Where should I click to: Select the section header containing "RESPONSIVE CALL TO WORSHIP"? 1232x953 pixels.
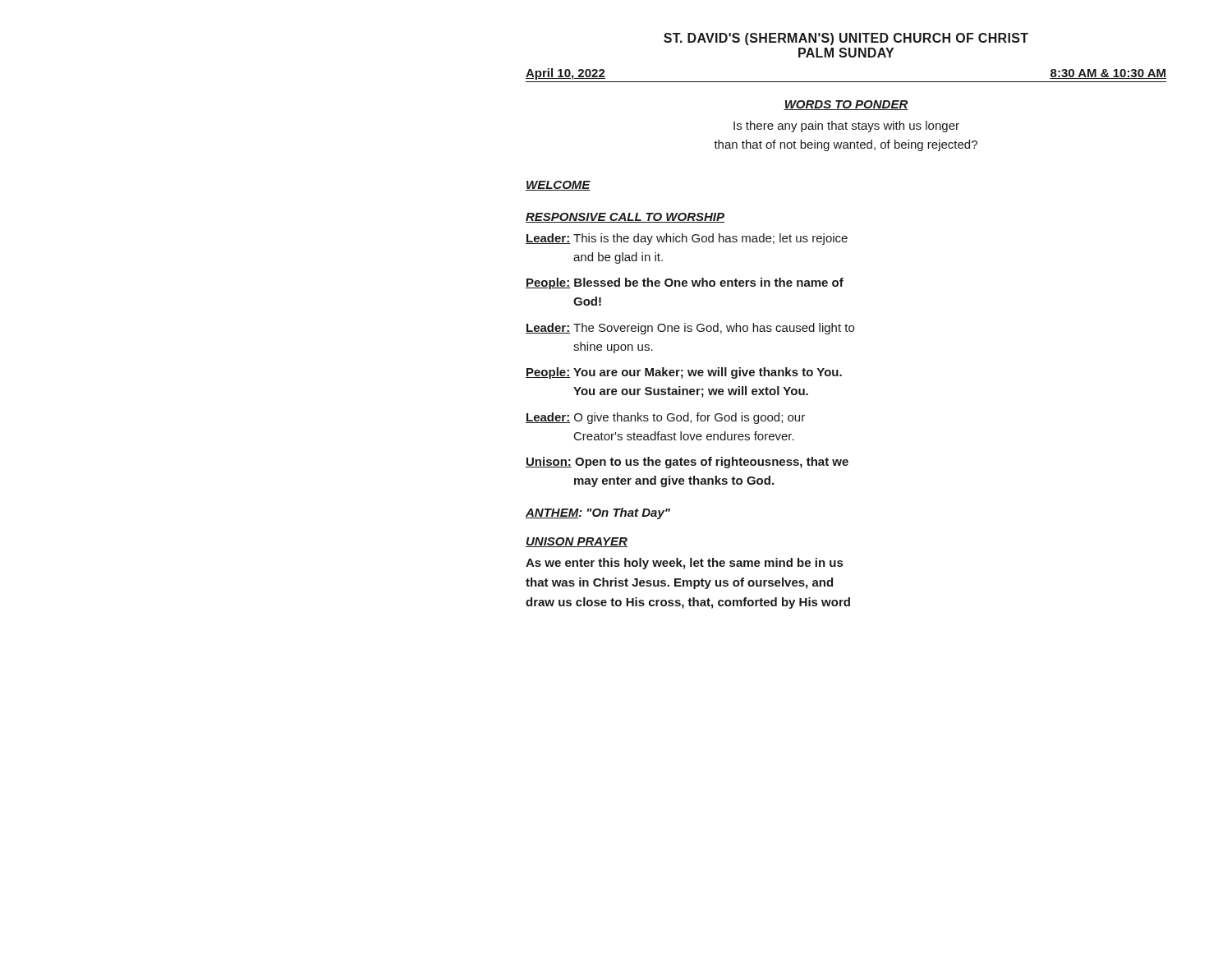coord(625,216)
